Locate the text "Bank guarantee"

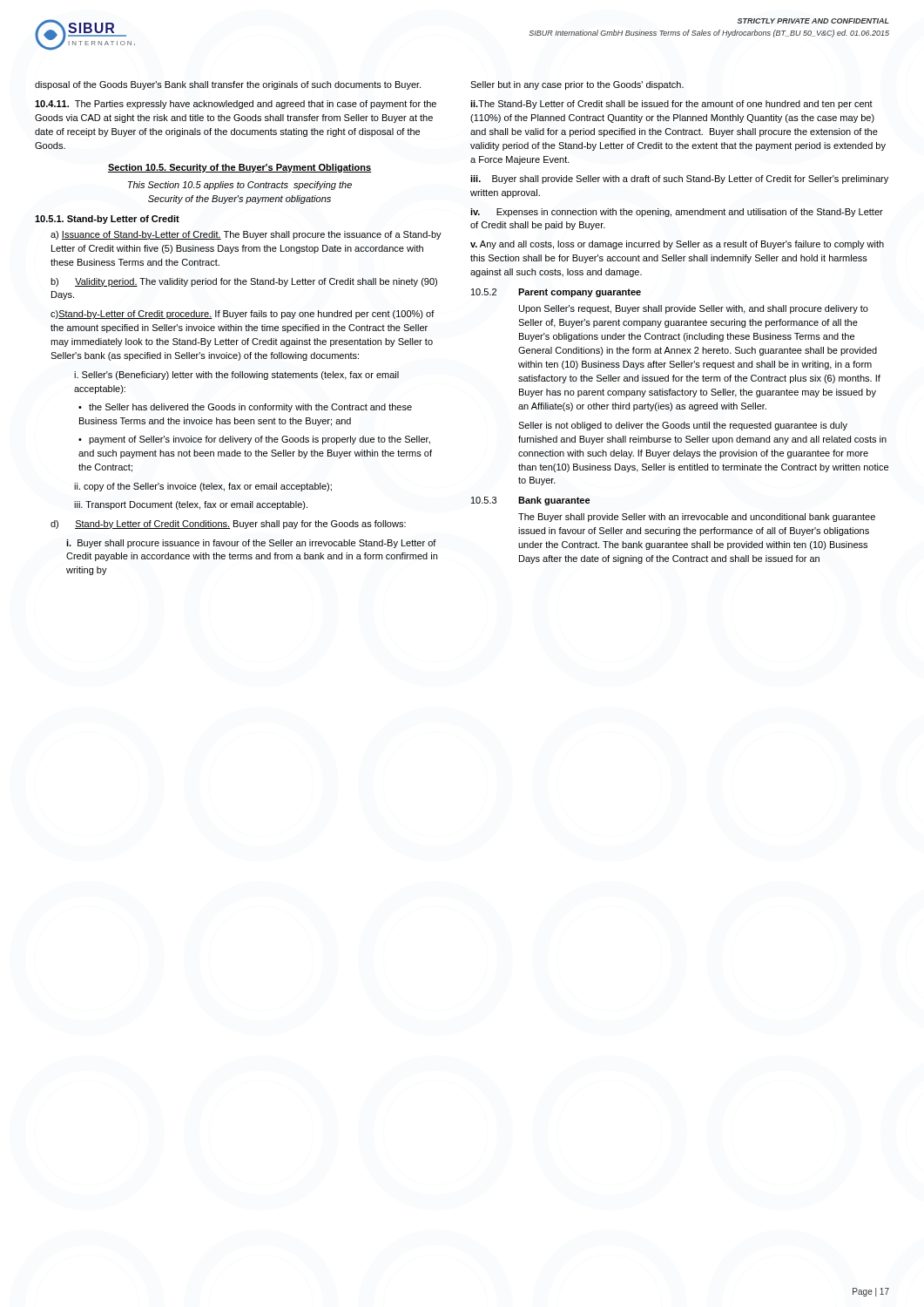pos(554,500)
